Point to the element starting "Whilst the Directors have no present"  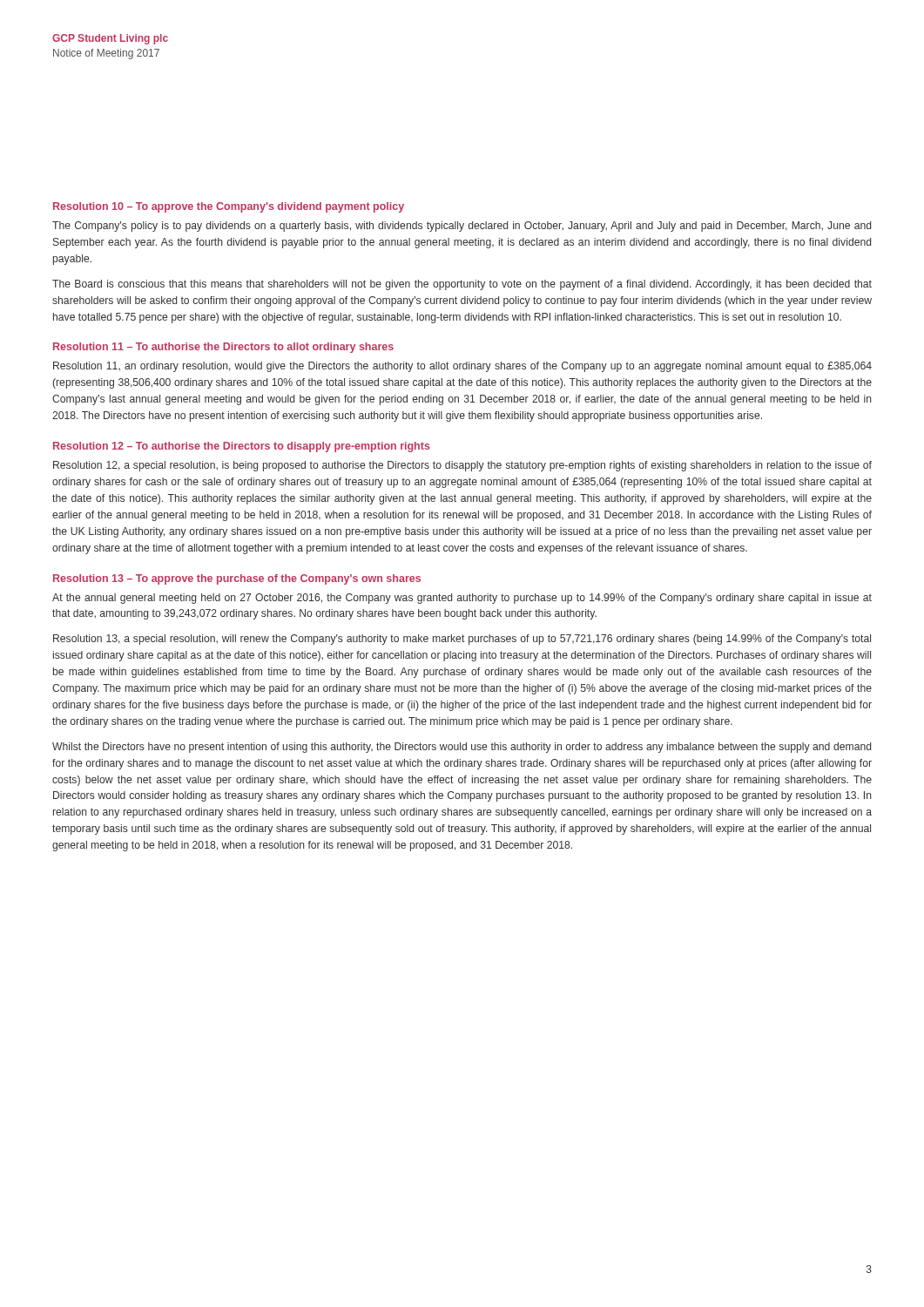point(462,796)
